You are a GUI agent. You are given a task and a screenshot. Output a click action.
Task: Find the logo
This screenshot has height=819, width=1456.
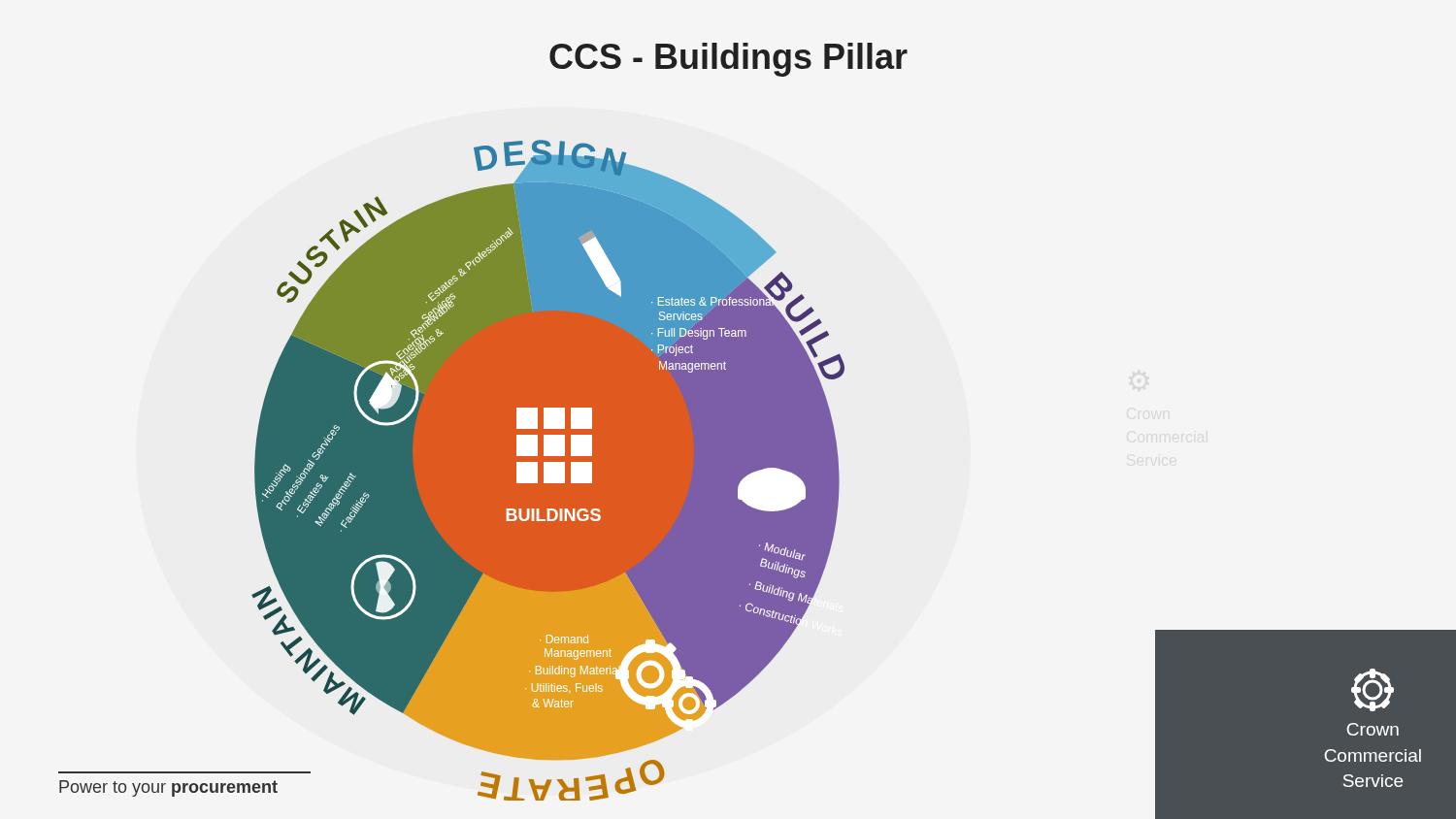tap(1167, 416)
